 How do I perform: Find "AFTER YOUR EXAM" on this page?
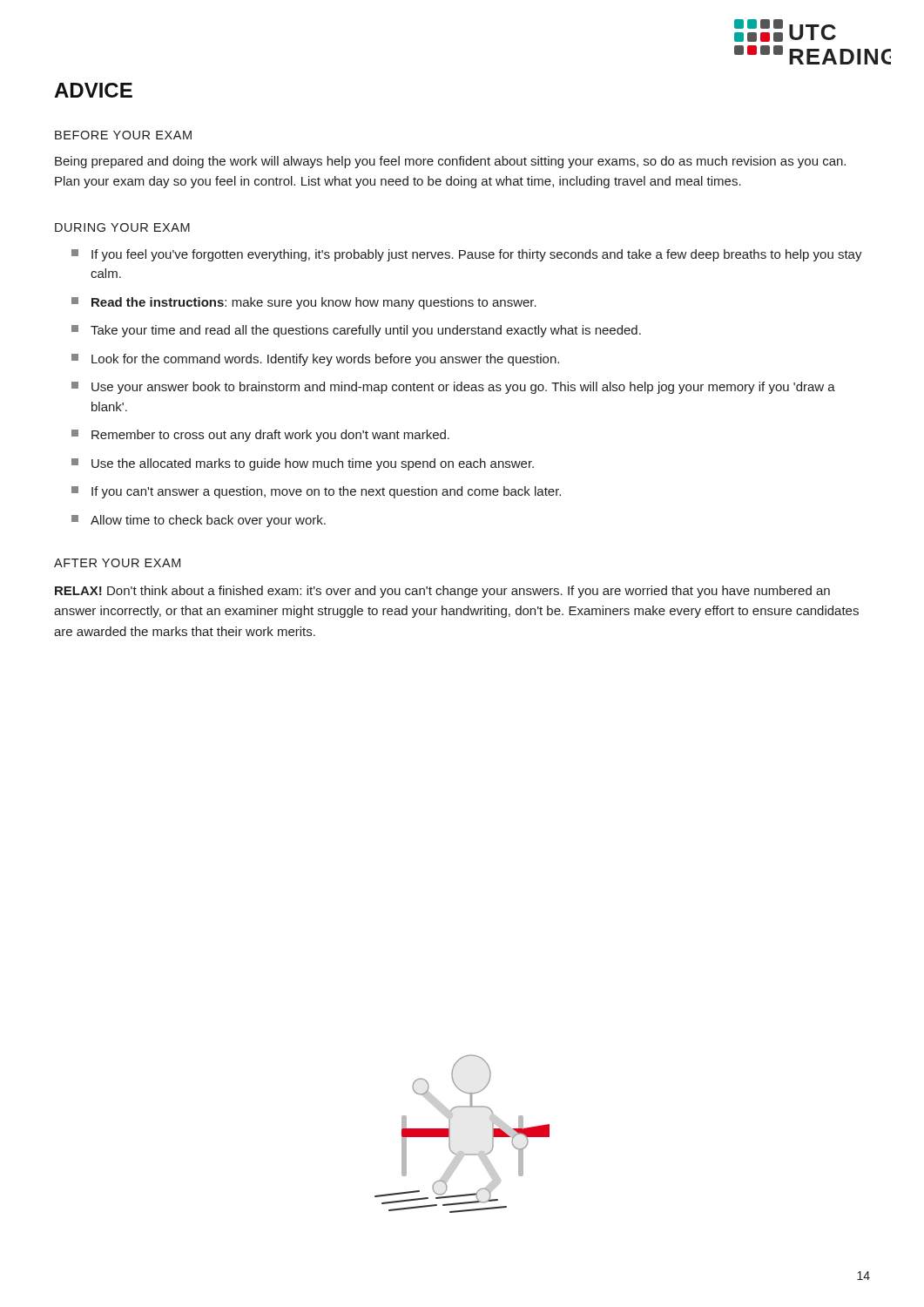[118, 563]
